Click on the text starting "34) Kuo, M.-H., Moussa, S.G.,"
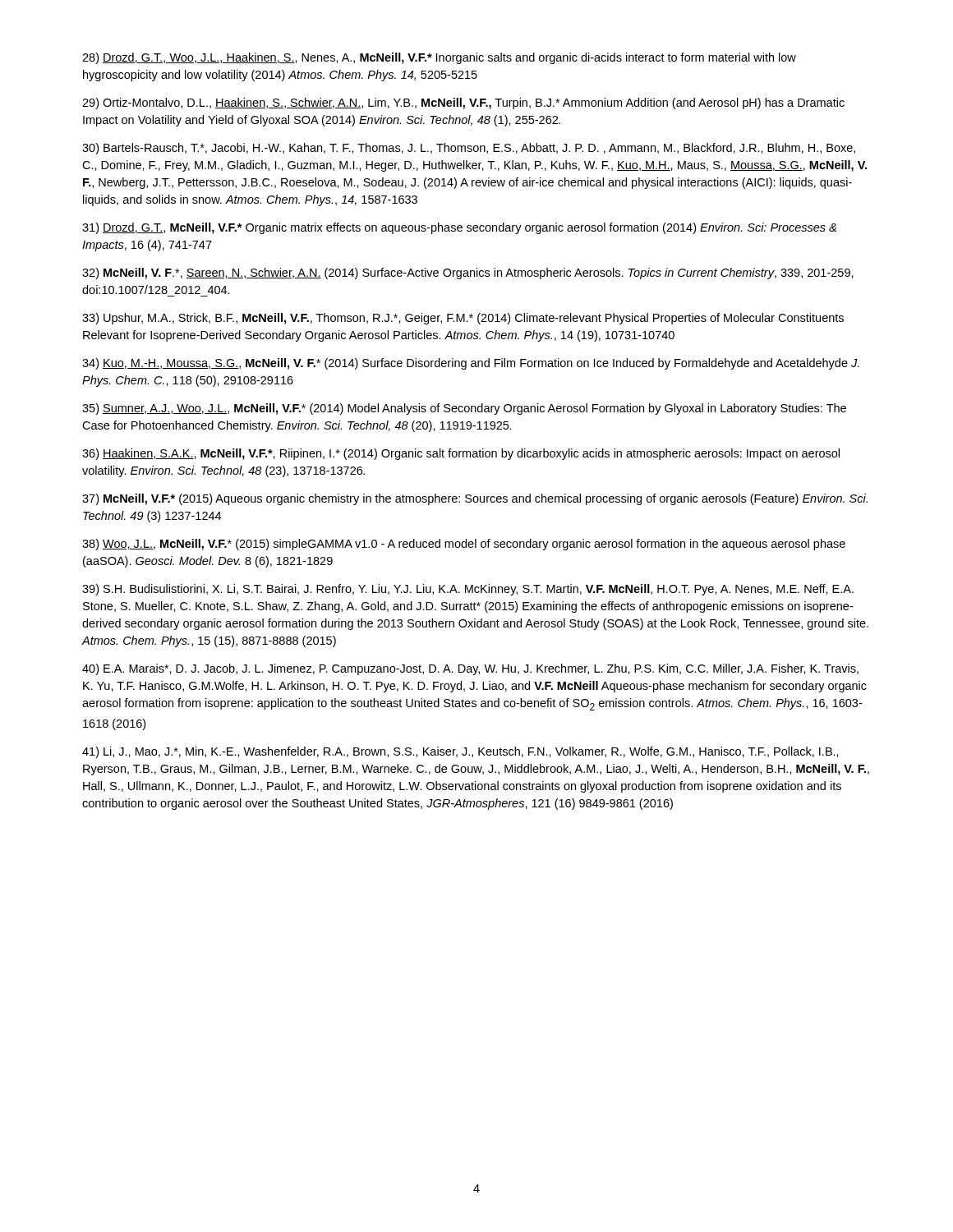Screen dimensions: 1232x953 tap(471, 372)
